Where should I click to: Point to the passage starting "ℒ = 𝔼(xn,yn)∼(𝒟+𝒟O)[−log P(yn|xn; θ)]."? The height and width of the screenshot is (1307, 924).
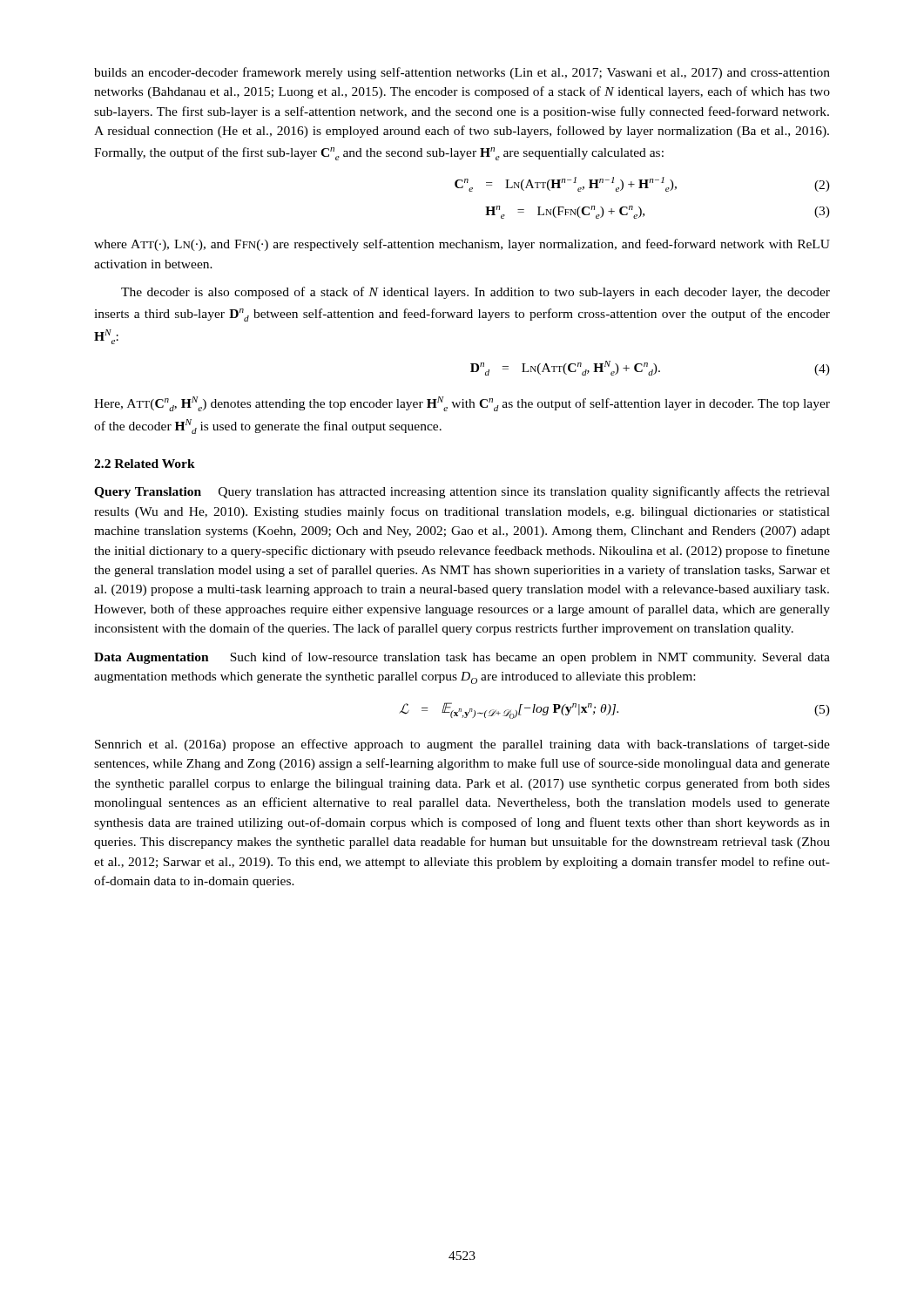462,709
